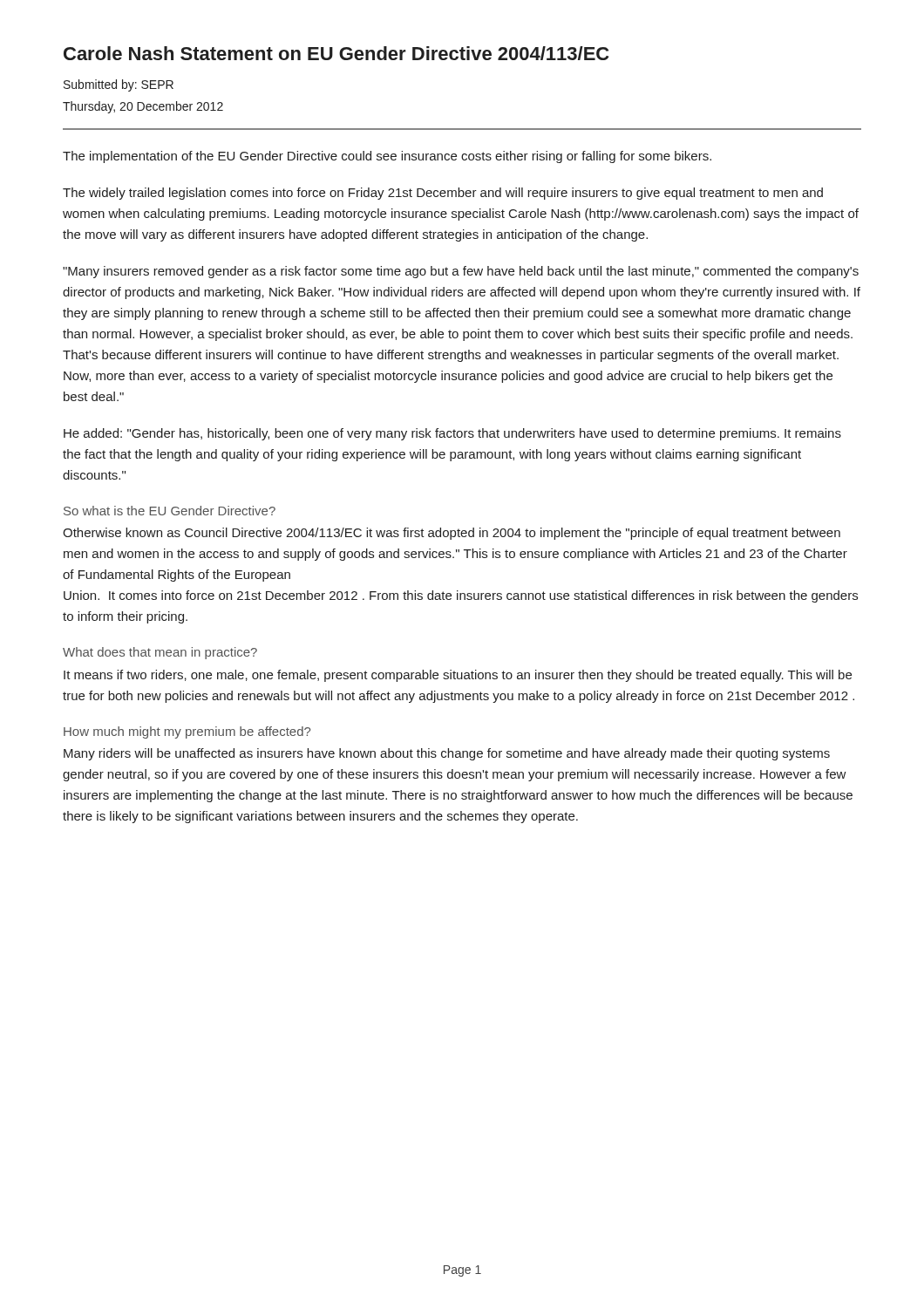
Task: Find the text that says "Submitted by: SEPR"
Action: (x=118, y=84)
